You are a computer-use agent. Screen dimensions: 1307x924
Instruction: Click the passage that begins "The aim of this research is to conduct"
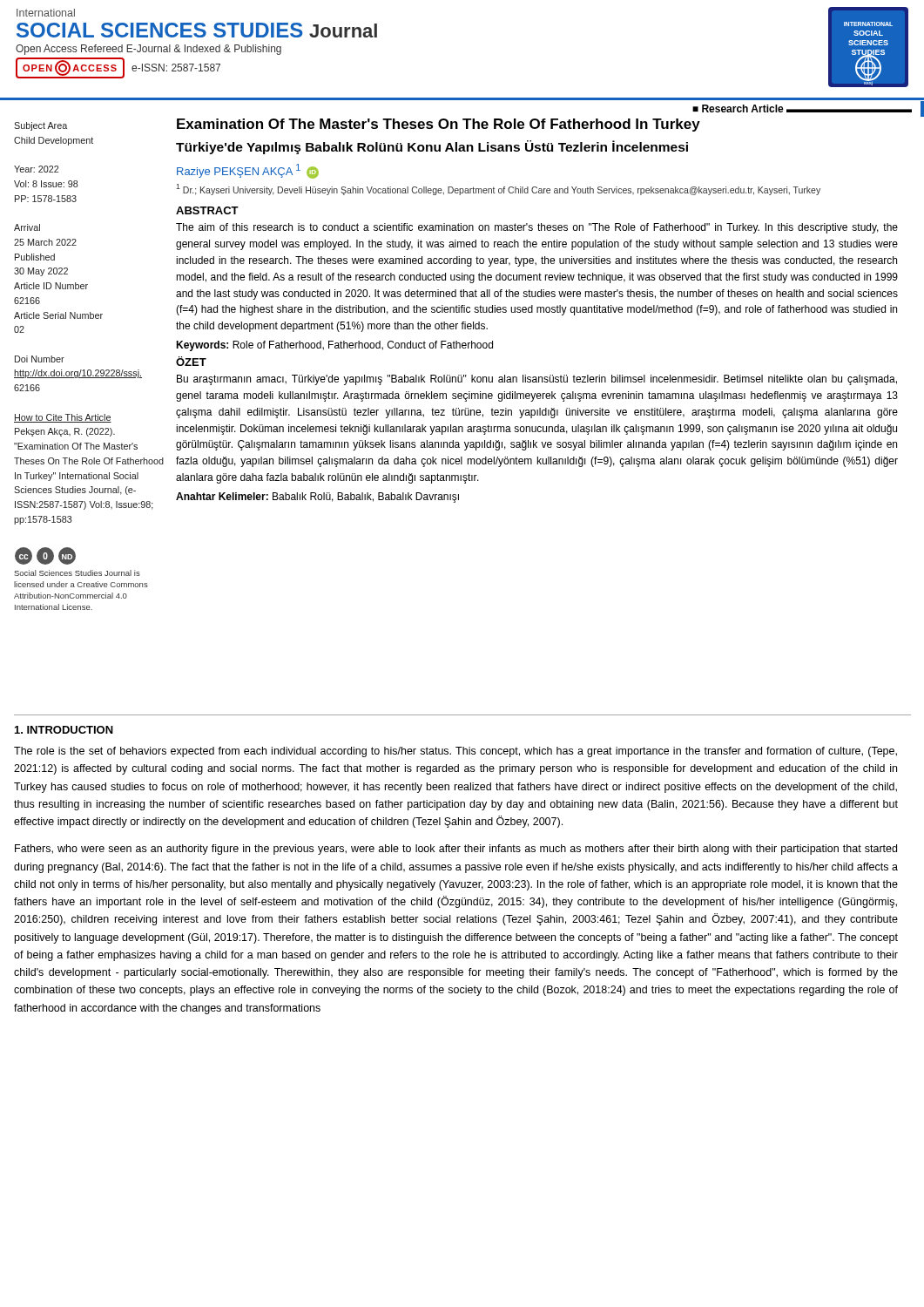pyautogui.click(x=537, y=277)
